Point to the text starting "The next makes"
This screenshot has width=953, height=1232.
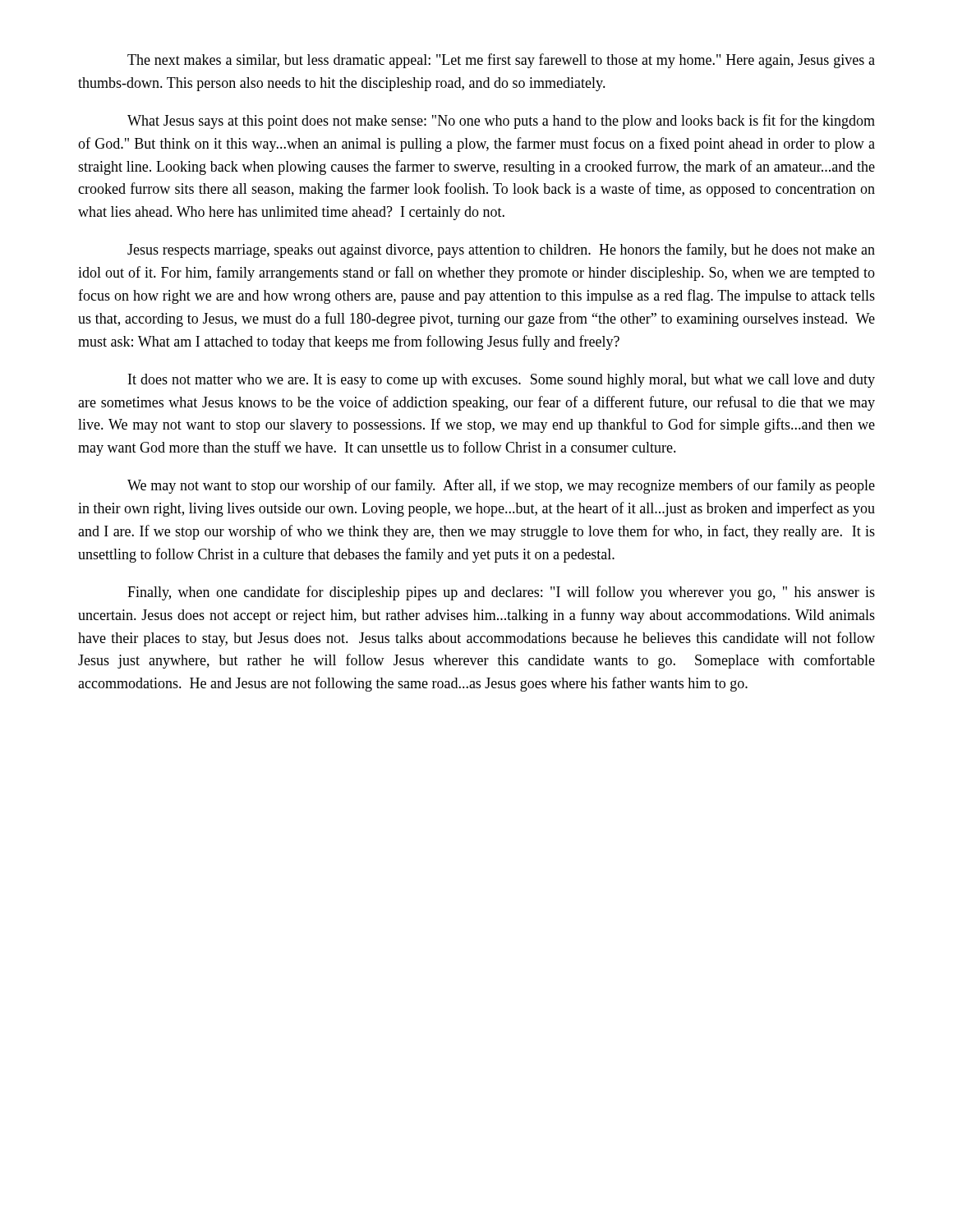point(476,72)
